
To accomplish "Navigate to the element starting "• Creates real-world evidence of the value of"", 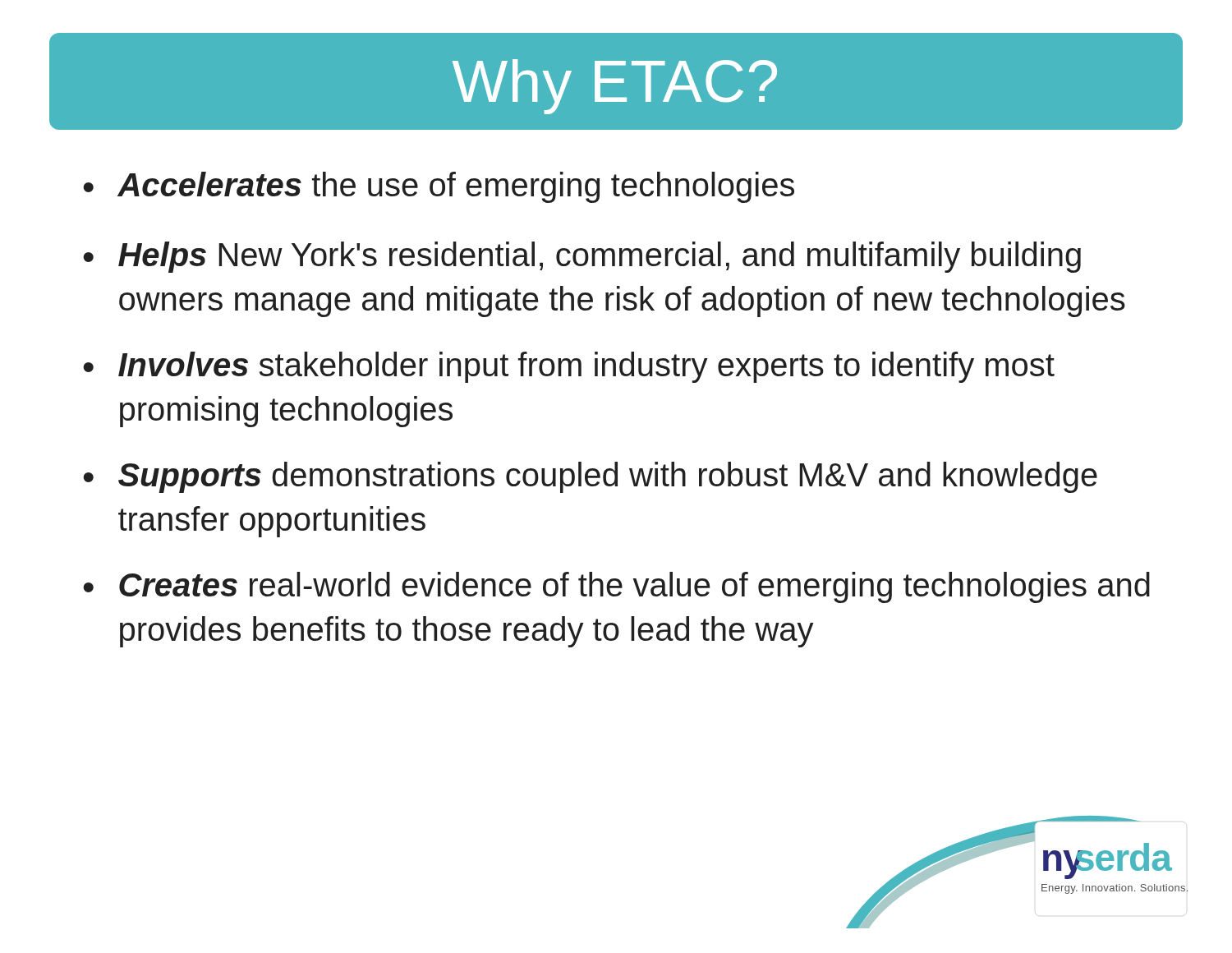I will [624, 607].
